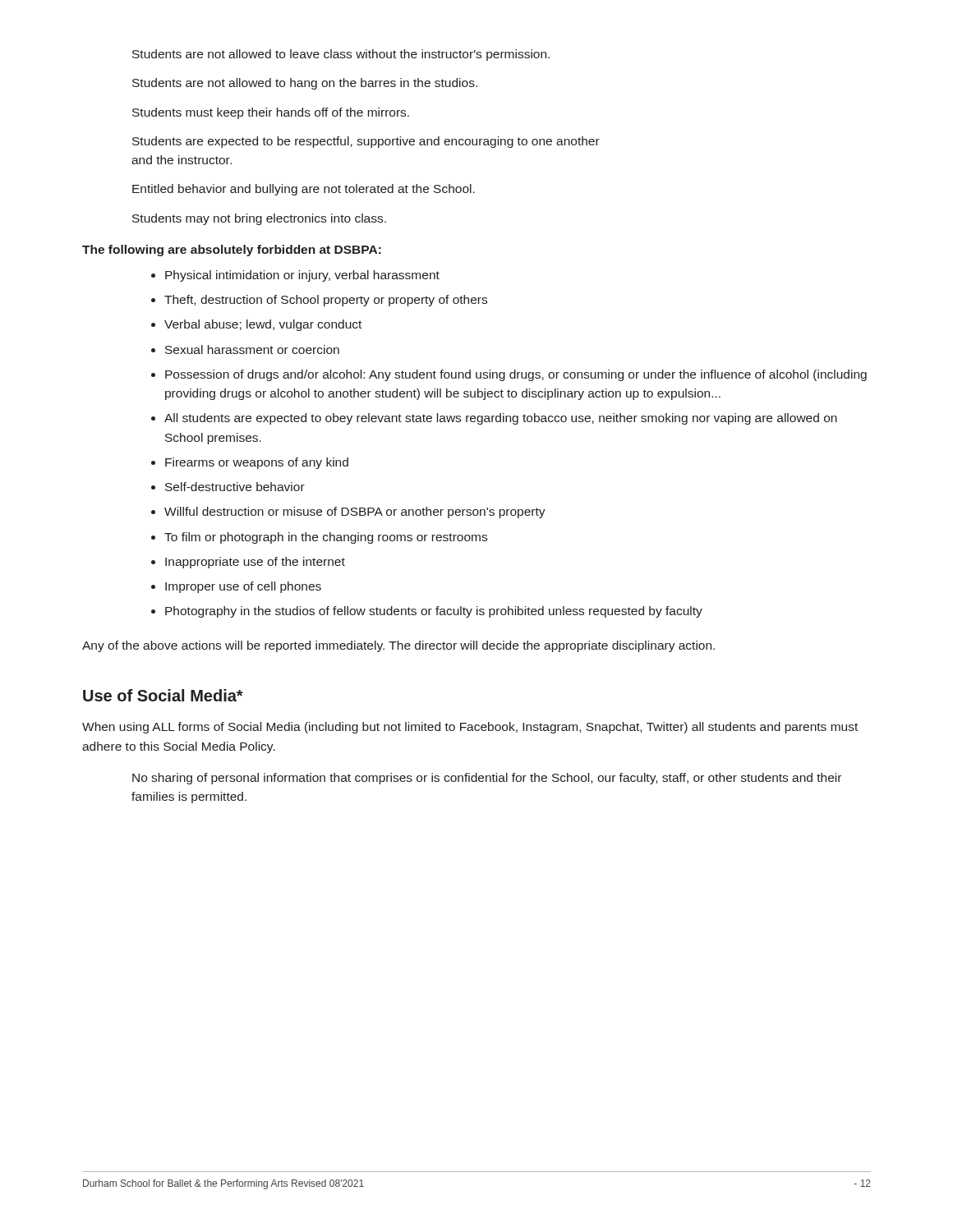Click on the block starting "Students may not bring electronics"
Viewport: 953px width, 1232px height.
259,218
